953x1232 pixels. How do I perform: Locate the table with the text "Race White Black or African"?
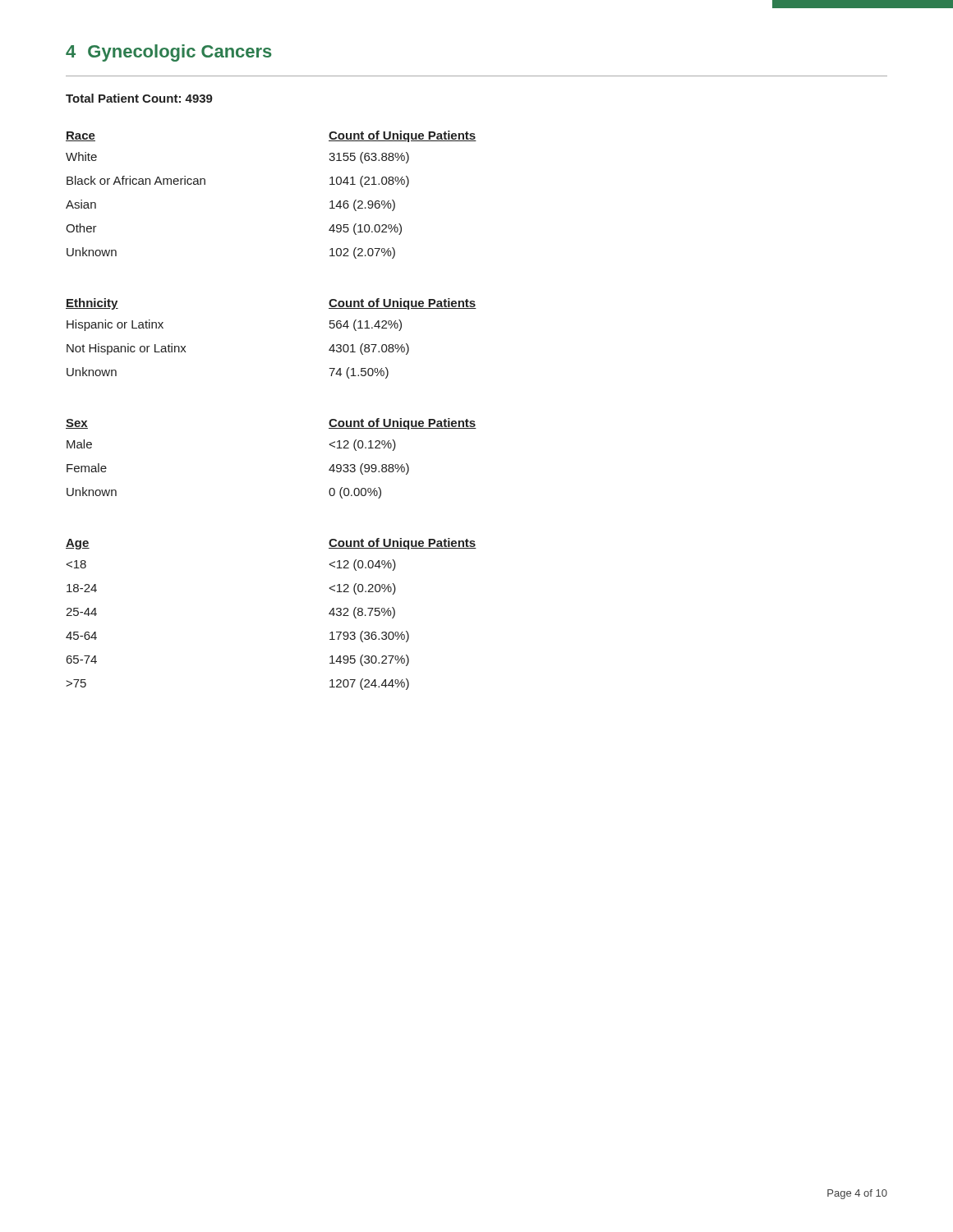pos(476,197)
